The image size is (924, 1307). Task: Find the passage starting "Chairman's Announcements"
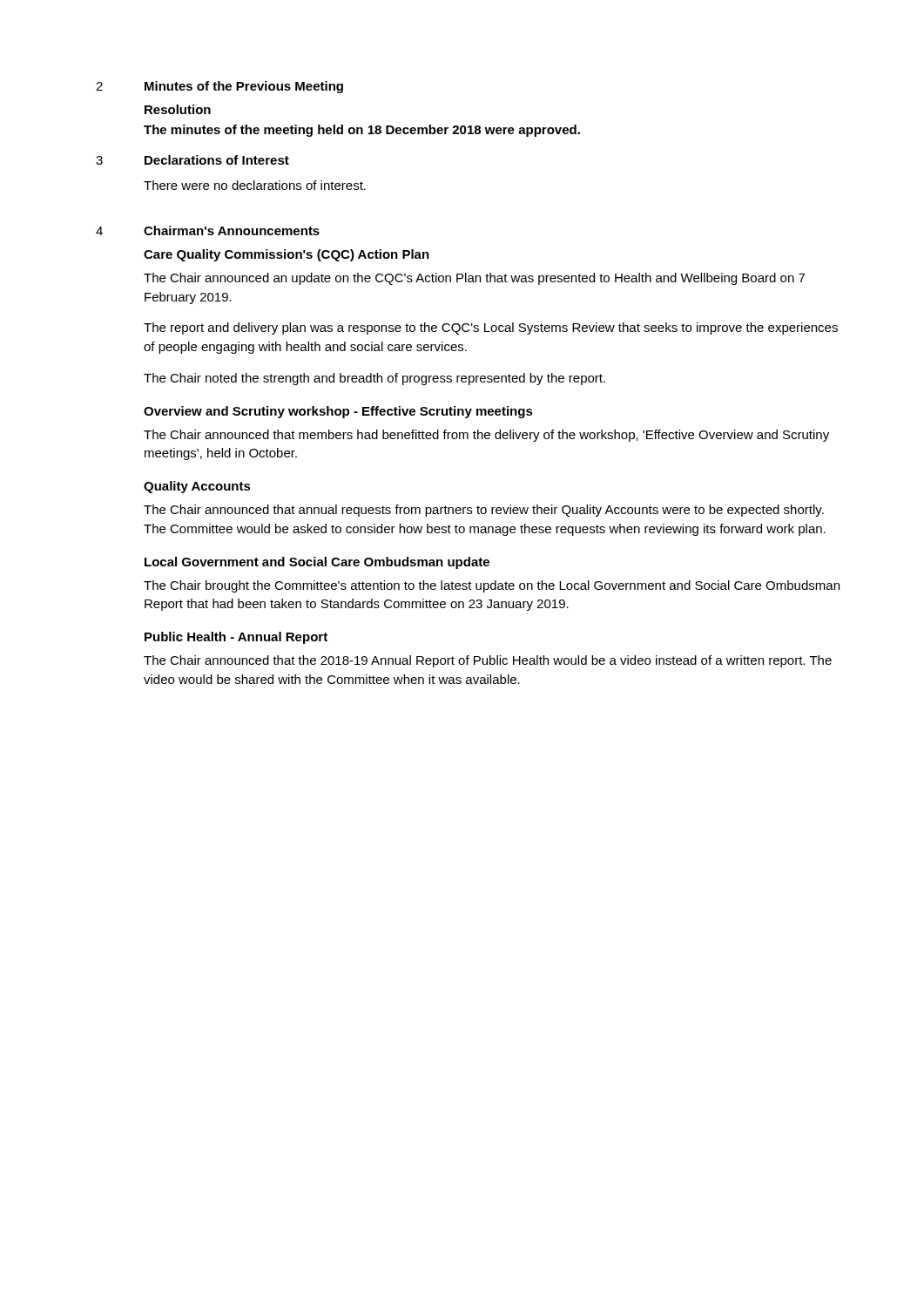[232, 230]
